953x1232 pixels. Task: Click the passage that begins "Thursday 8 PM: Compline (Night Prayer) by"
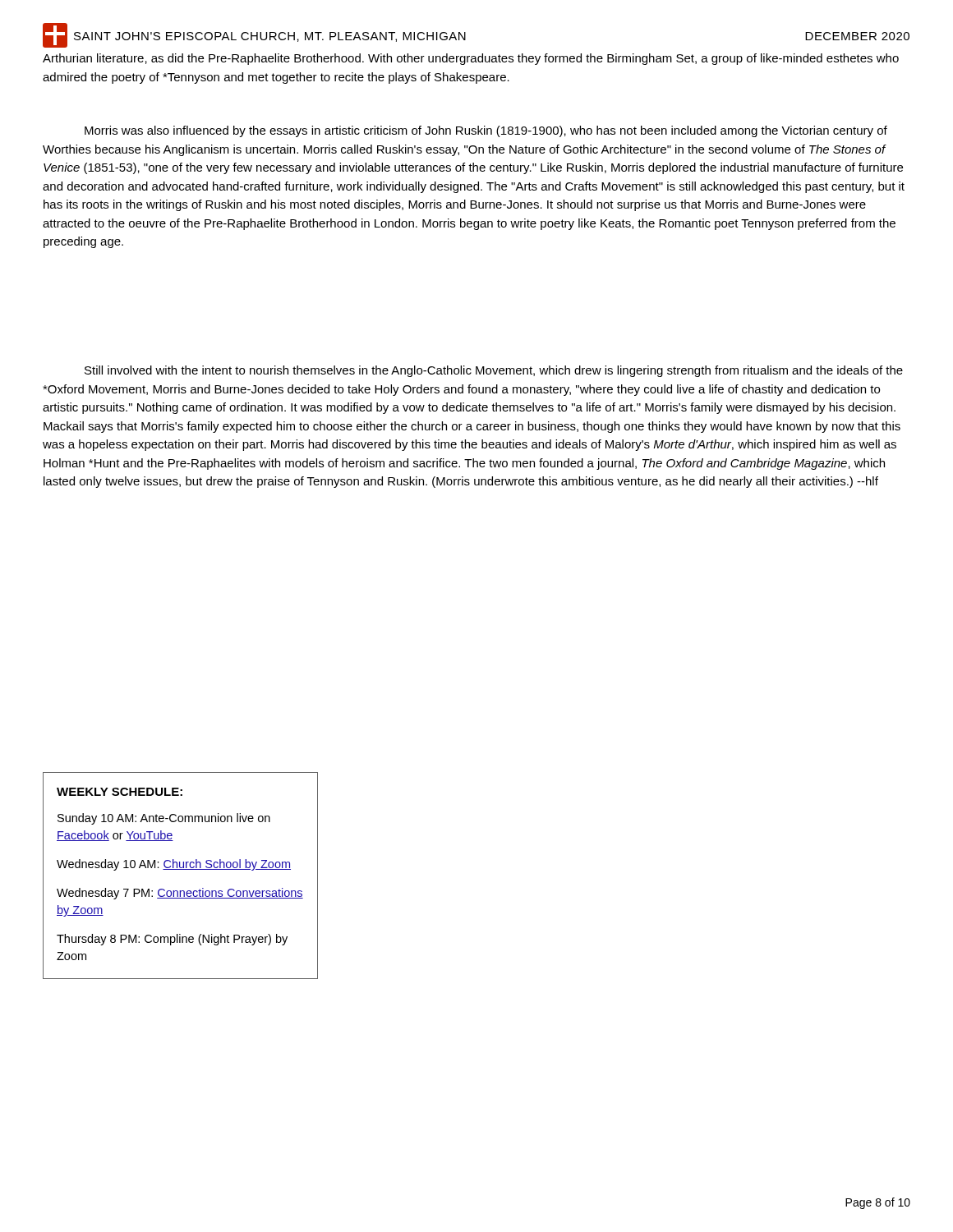click(172, 947)
